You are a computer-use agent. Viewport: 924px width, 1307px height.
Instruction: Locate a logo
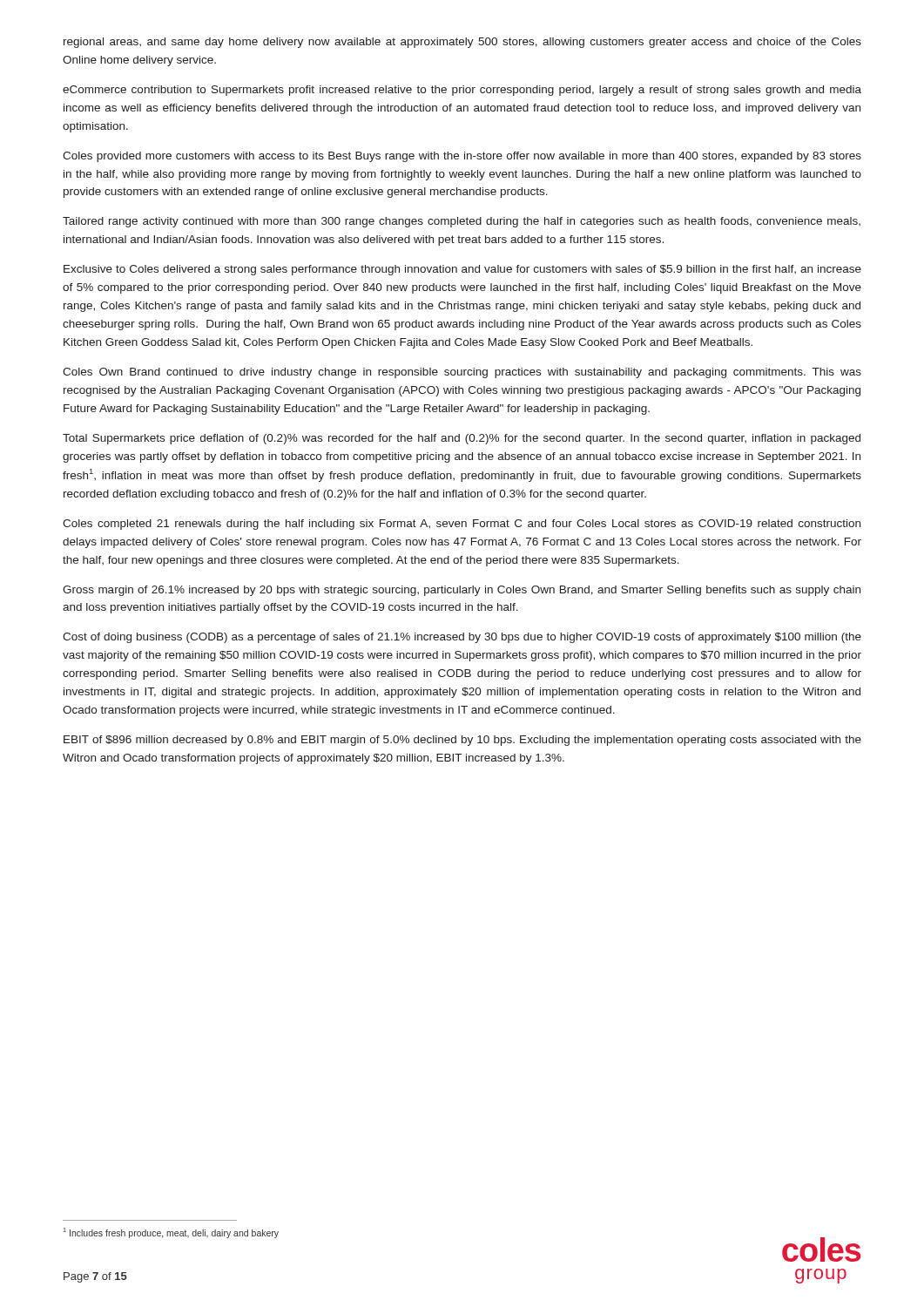click(821, 1258)
